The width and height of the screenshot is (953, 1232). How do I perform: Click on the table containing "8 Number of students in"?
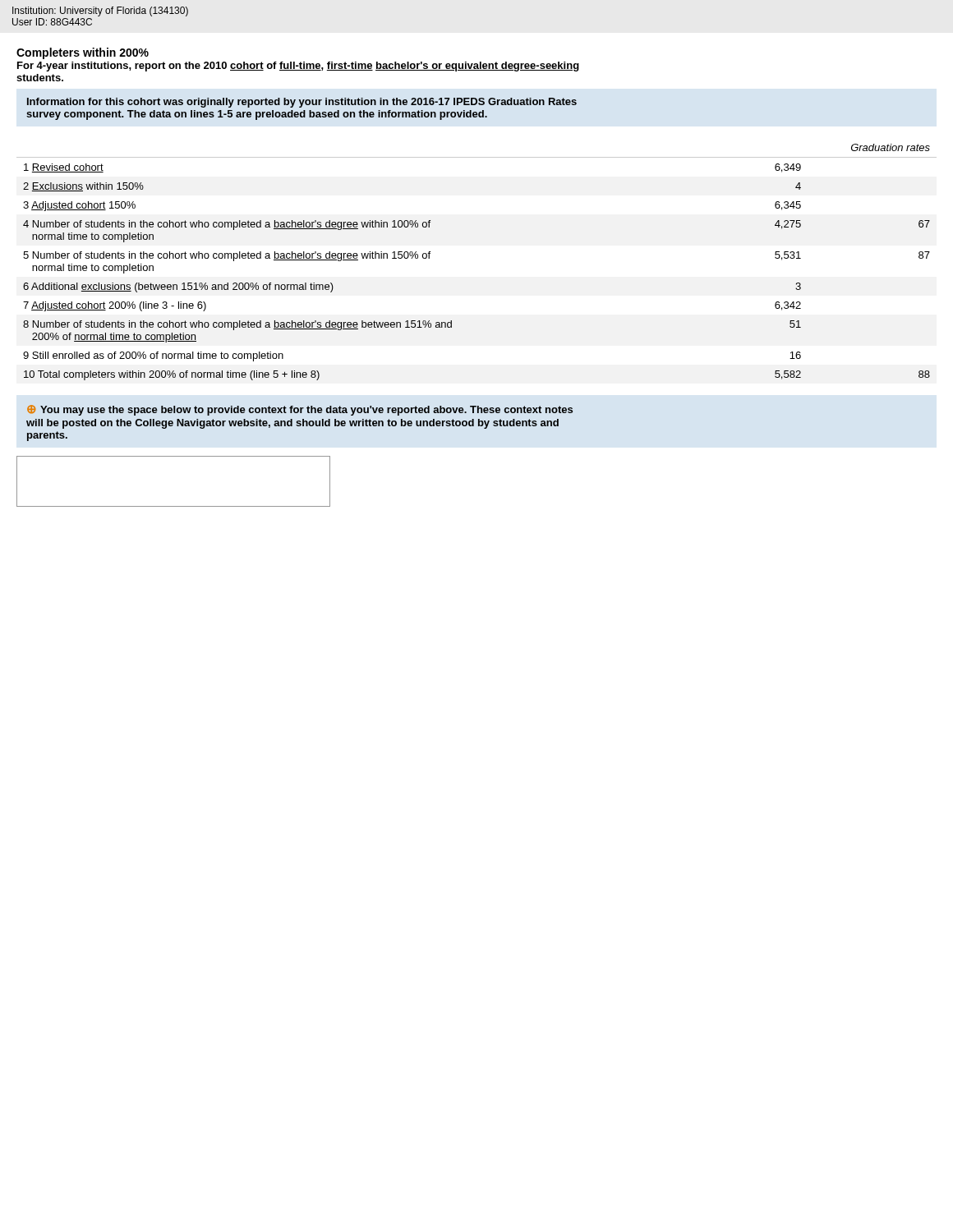point(476,261)
